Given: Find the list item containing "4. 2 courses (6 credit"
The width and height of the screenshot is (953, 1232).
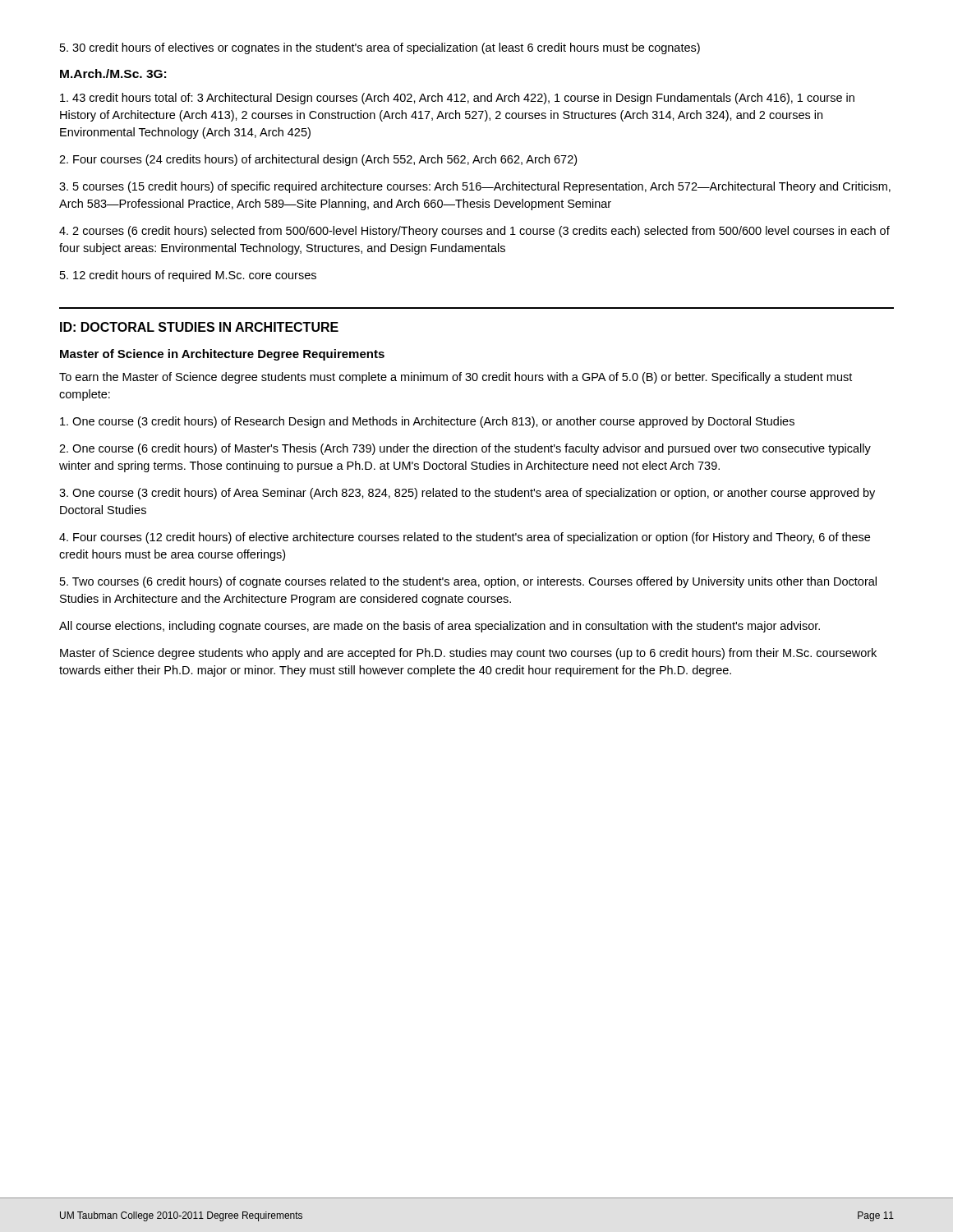Looking at the screenshot, I should click(x=474, y=240).
